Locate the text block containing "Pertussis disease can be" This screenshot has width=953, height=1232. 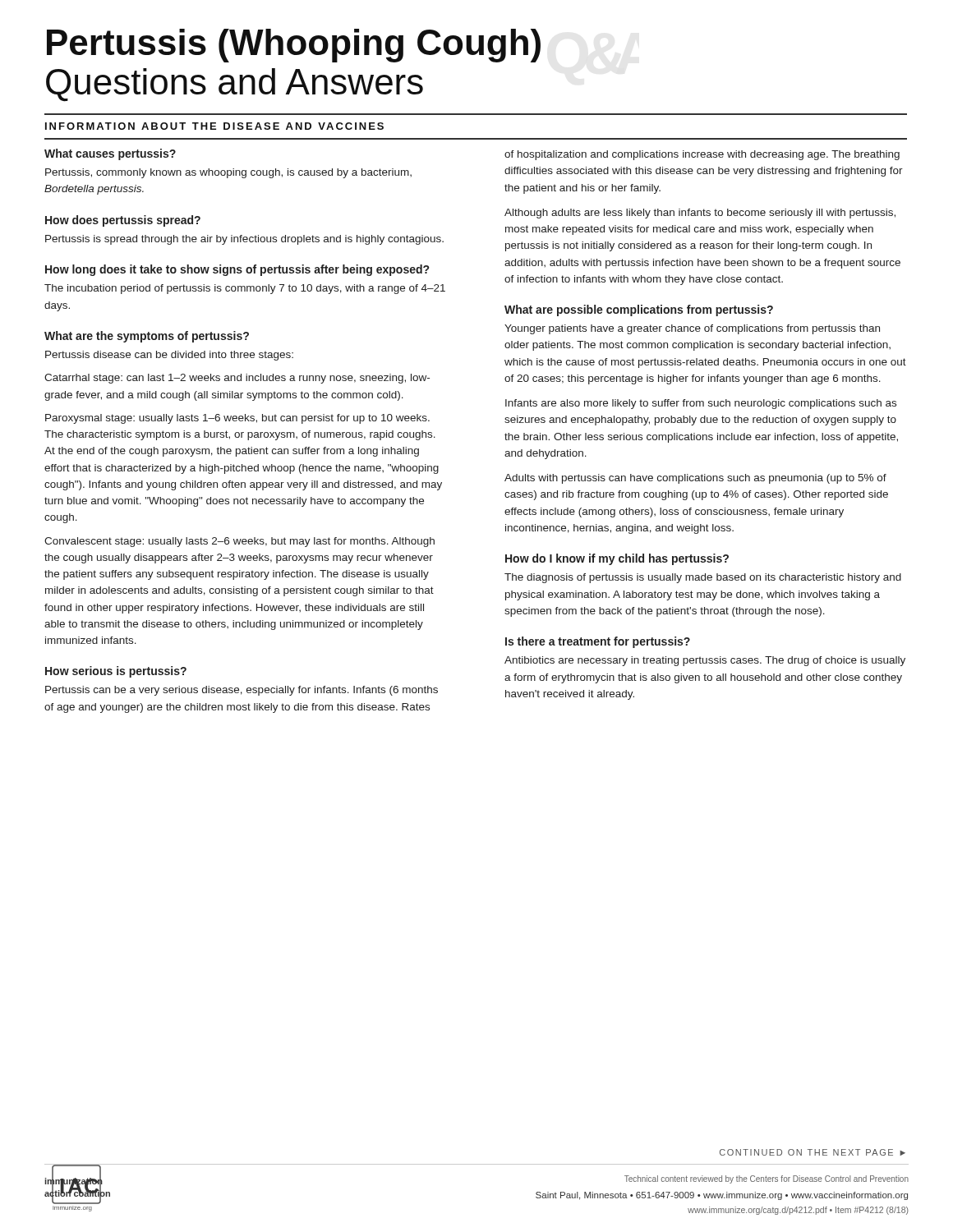click(x=169, y=354)
